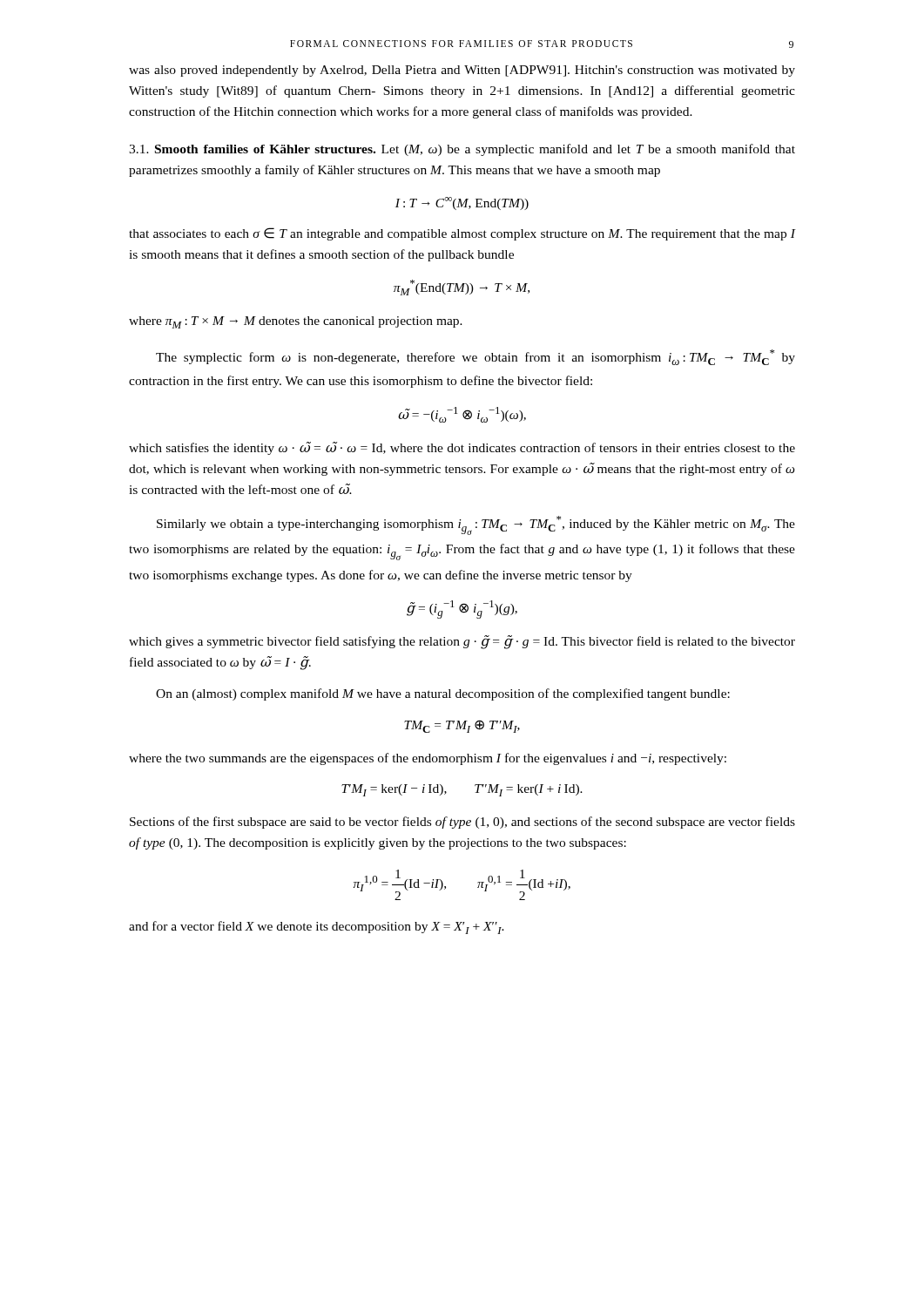Point to the region starting "πM*(End(TM)) → T"

click(462, 287)
